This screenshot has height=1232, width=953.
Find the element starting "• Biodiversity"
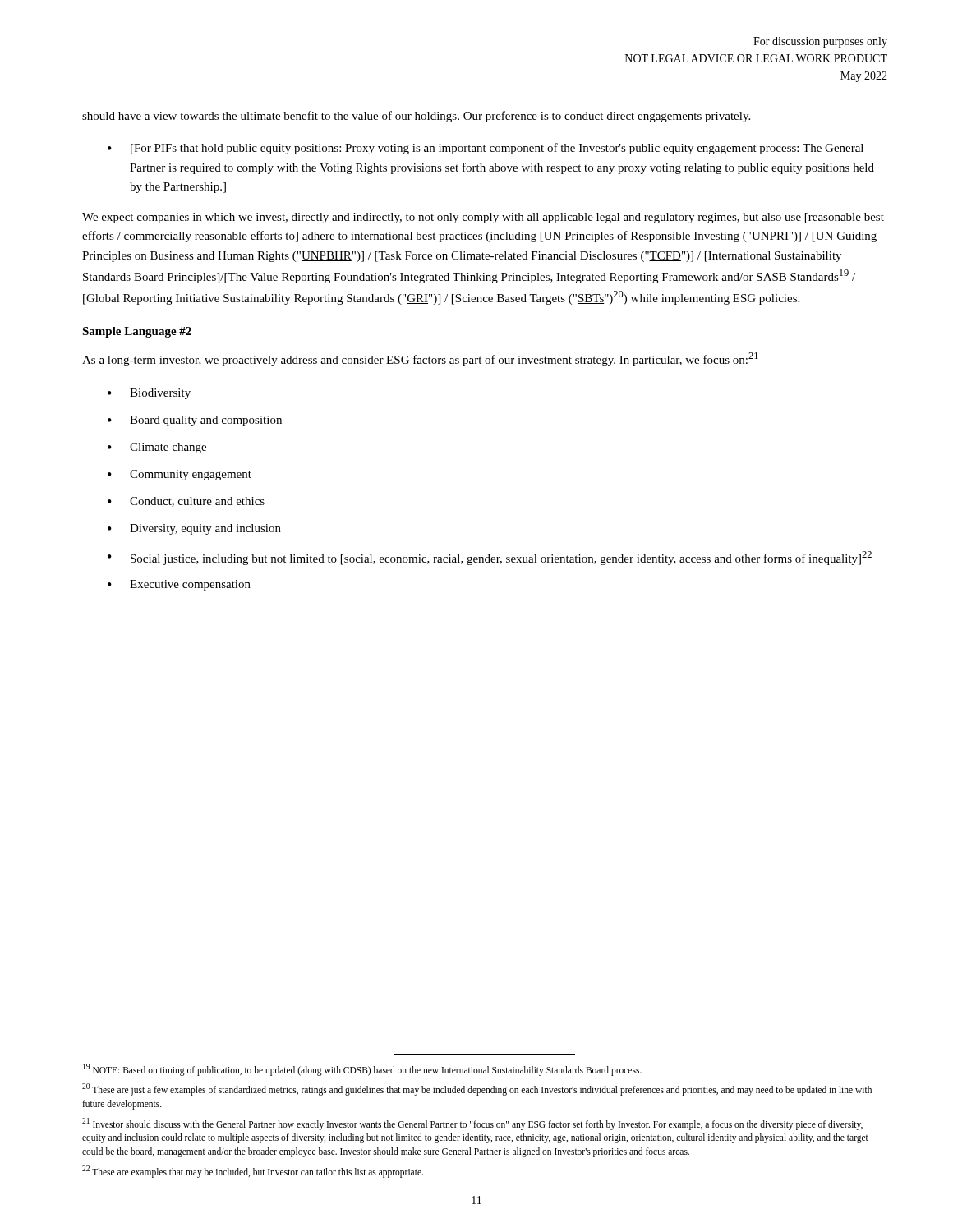click(149, 394)
